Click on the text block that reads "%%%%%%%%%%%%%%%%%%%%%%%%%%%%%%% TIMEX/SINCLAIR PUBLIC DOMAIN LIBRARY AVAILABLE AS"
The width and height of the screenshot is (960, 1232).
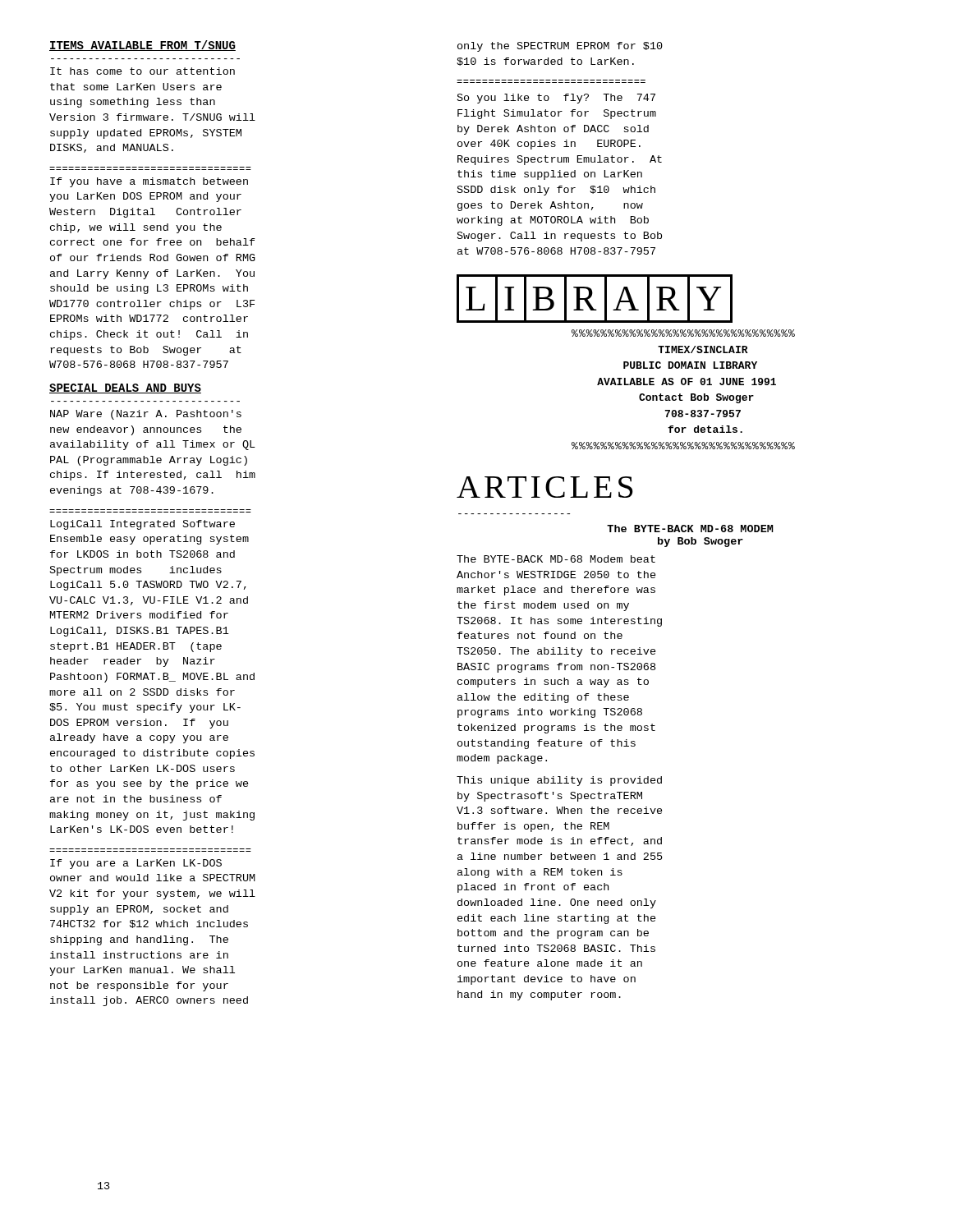(x=684, y=390)
